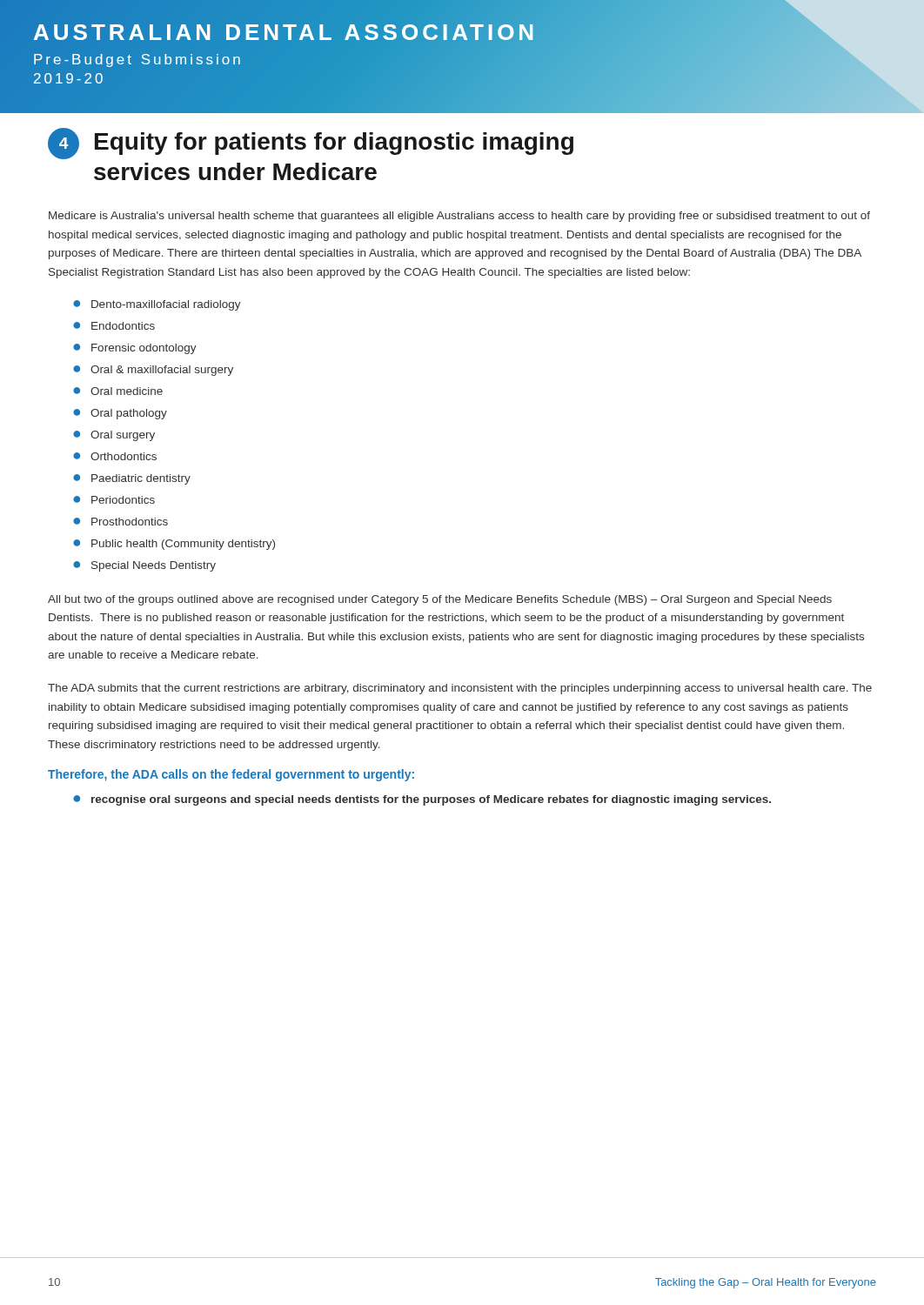Point to "●Oral & maxillofacial surgery"

pos(153,369)
